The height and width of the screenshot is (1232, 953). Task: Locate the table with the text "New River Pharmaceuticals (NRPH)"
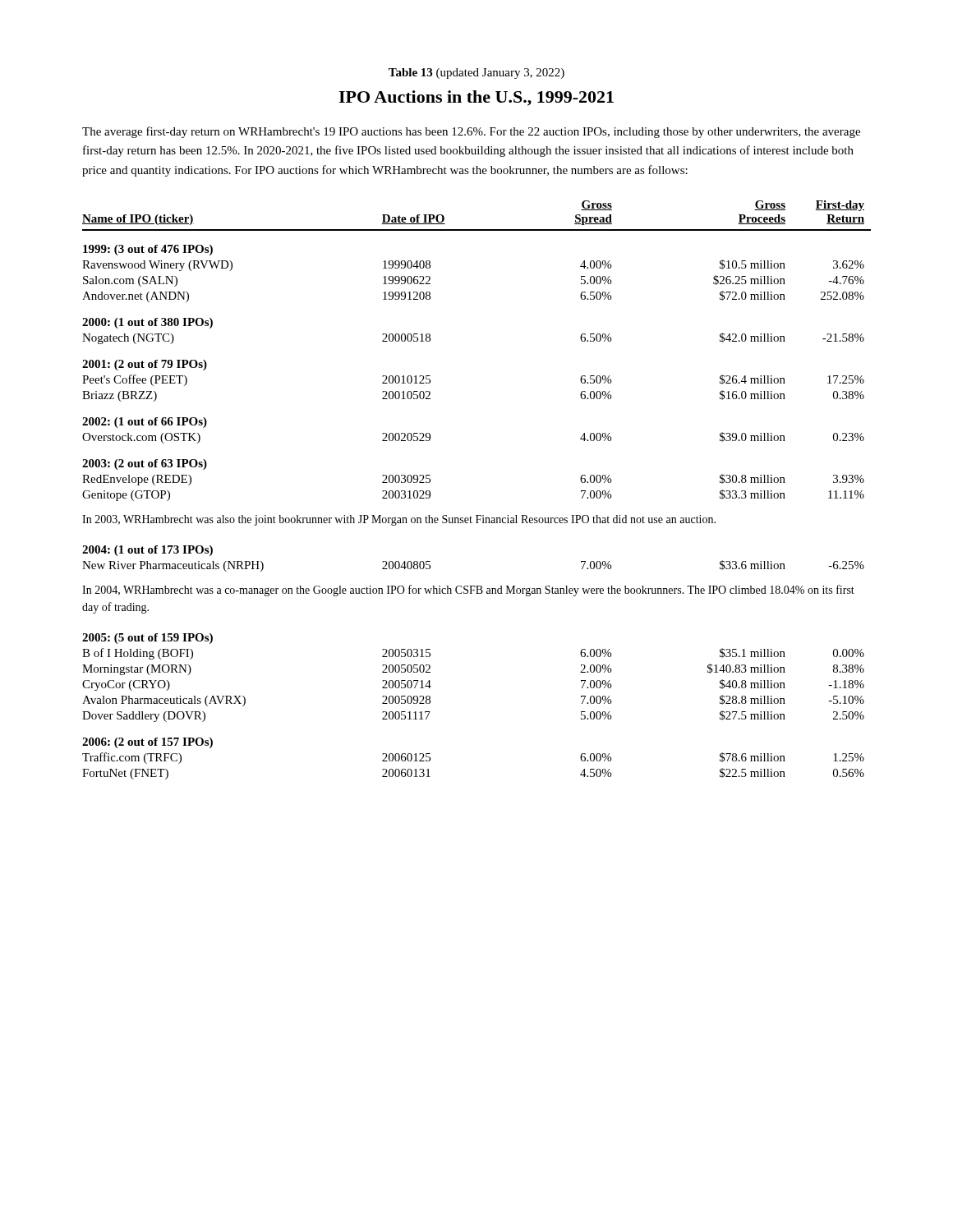[476, 556]
